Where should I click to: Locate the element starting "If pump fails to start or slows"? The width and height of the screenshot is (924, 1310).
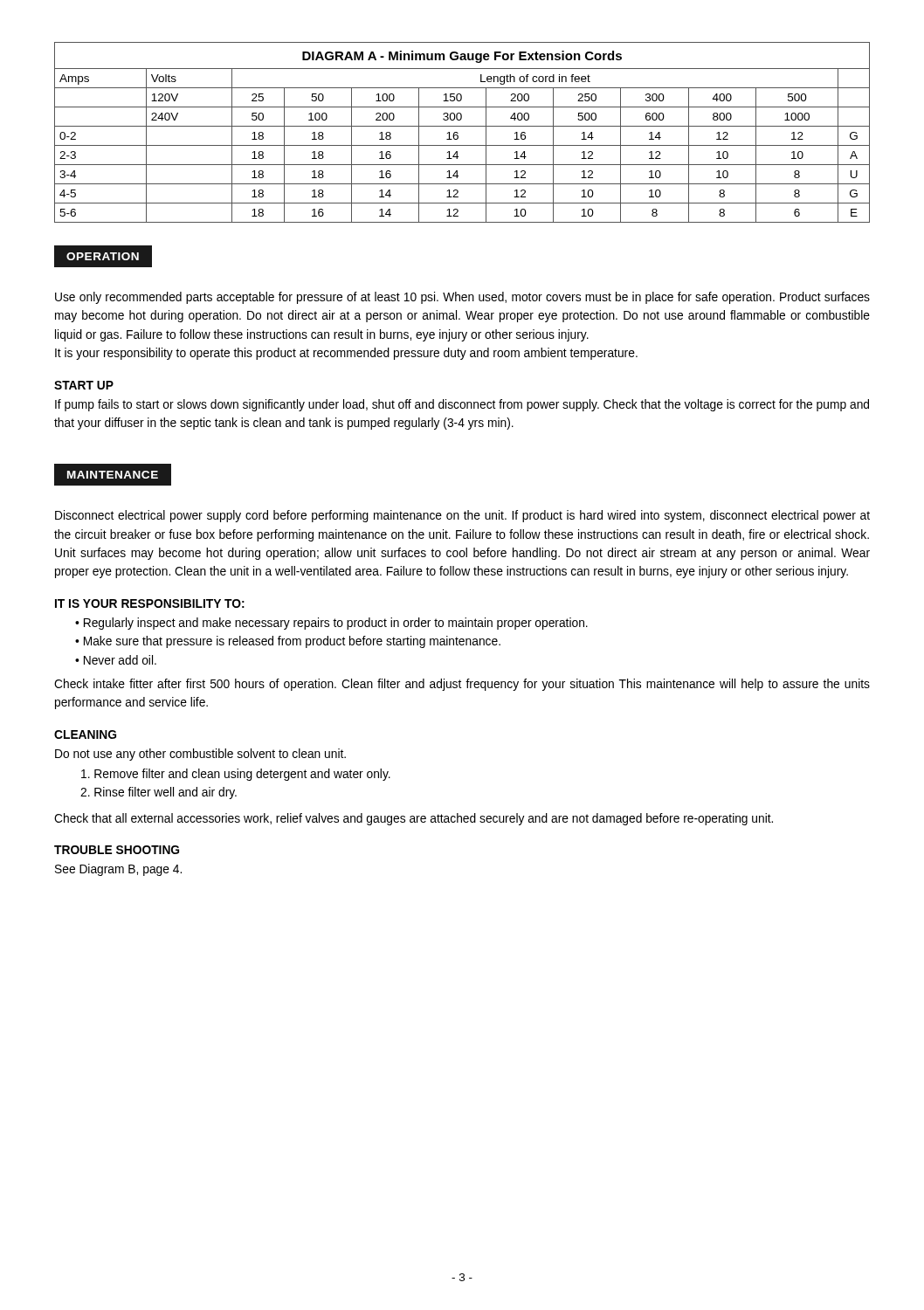click(462, 414)
